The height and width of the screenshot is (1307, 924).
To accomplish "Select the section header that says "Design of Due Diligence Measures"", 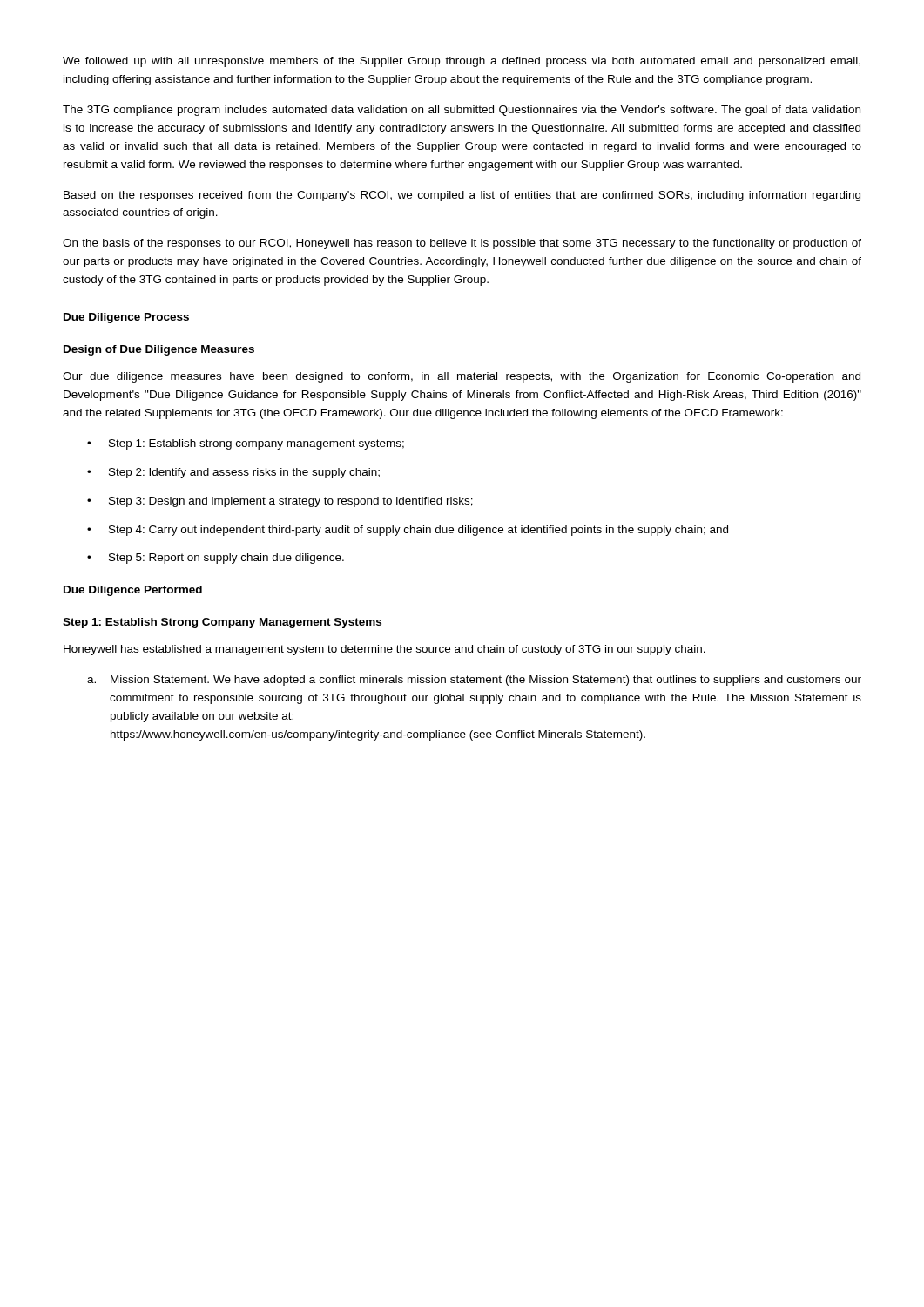I will point(159,349).
